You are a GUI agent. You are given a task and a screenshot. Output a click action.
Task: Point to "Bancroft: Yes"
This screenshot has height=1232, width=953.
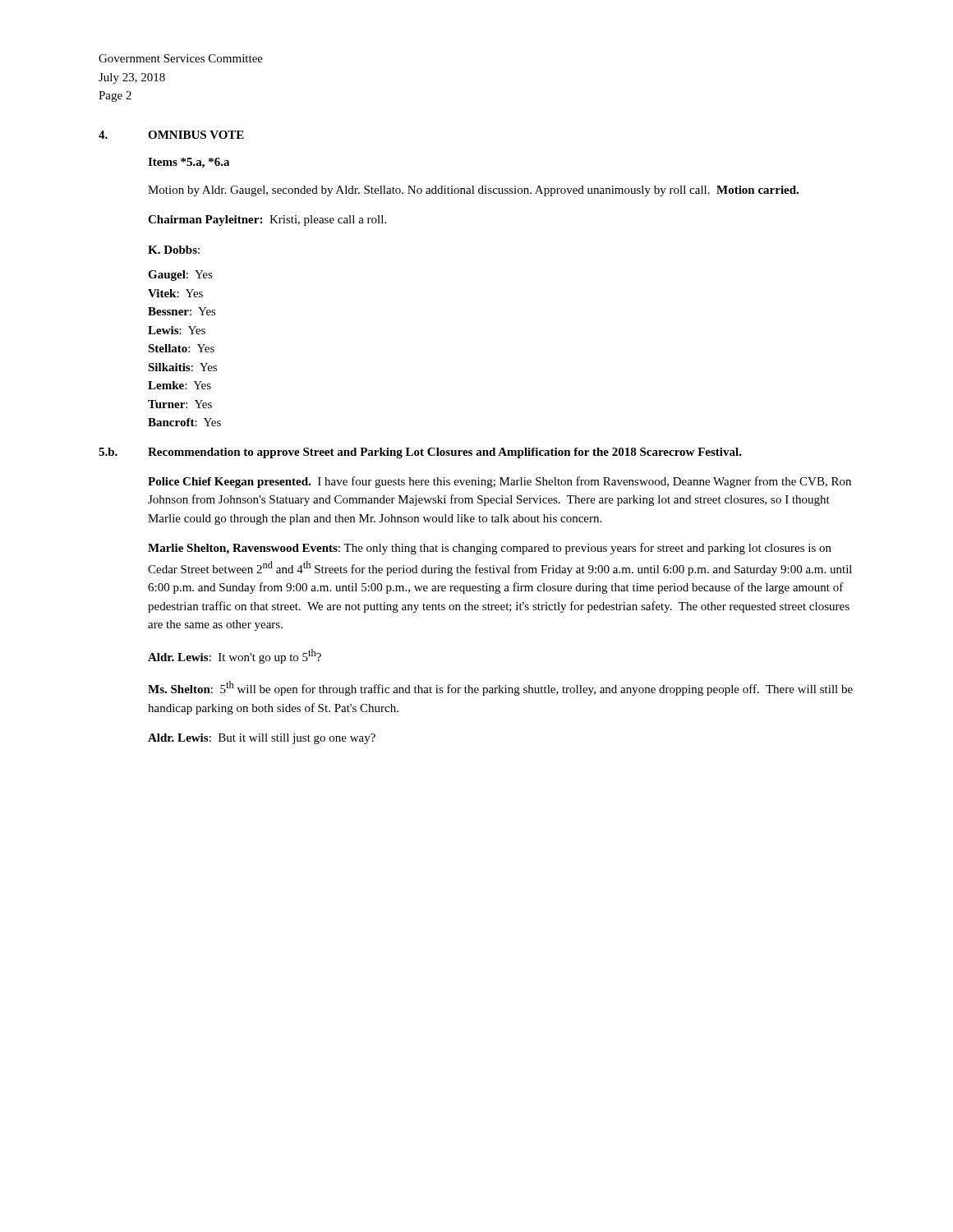point(185,422)
